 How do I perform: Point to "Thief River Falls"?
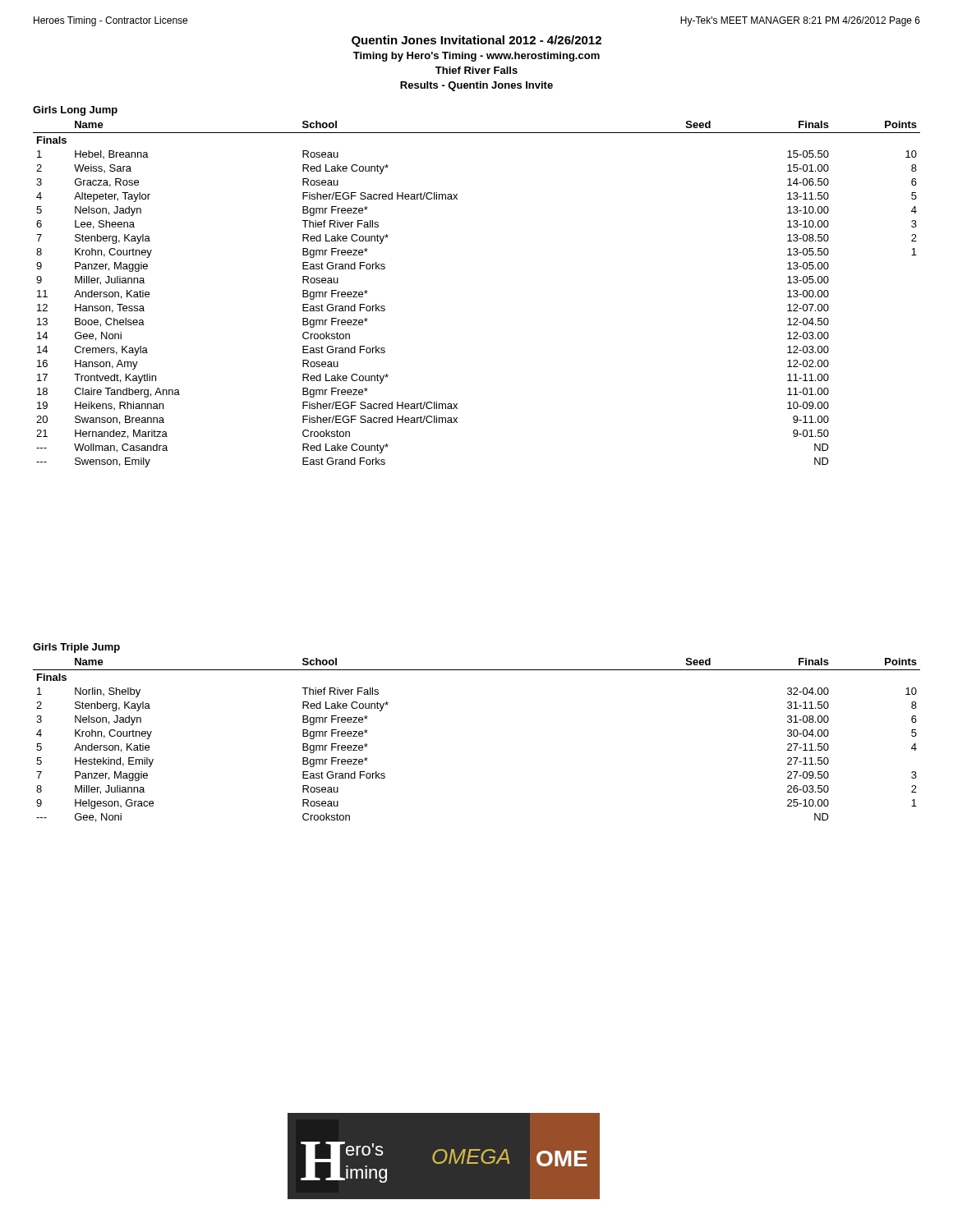(x=476, y=70)
